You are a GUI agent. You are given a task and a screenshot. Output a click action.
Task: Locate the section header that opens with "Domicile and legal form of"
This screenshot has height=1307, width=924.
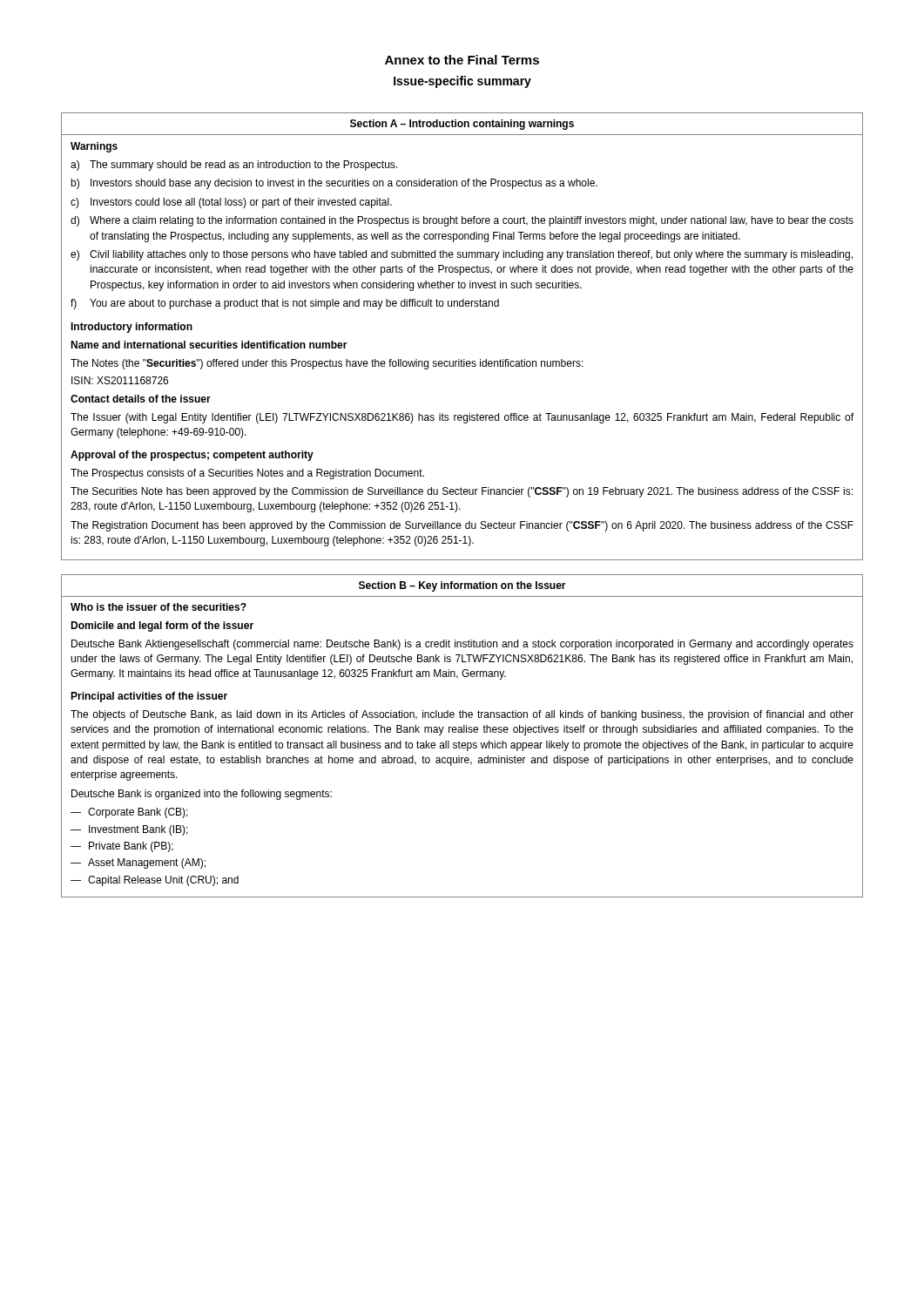click(162, 625)
